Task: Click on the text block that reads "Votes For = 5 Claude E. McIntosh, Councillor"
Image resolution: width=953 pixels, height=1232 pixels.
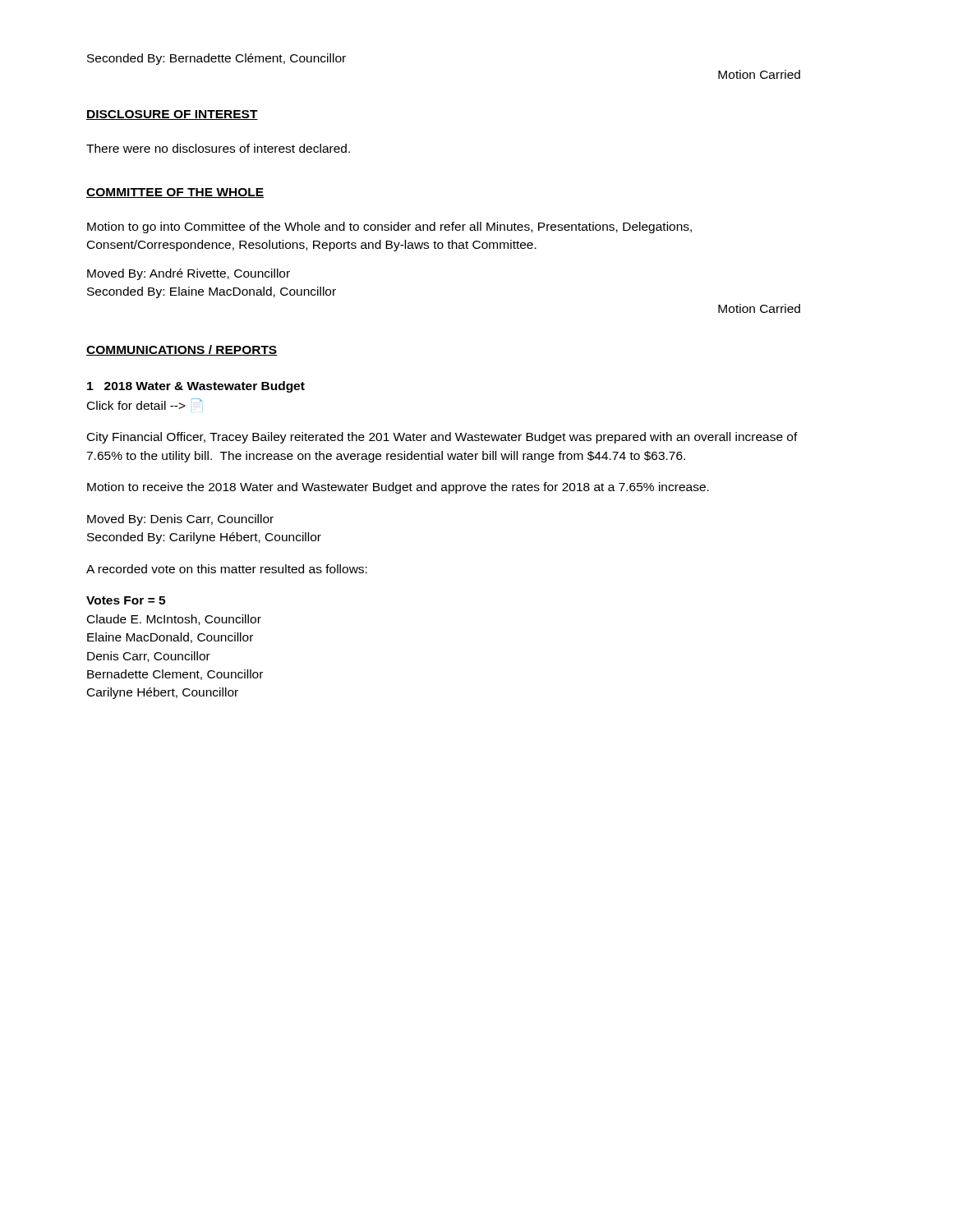Action: (175, 646)
